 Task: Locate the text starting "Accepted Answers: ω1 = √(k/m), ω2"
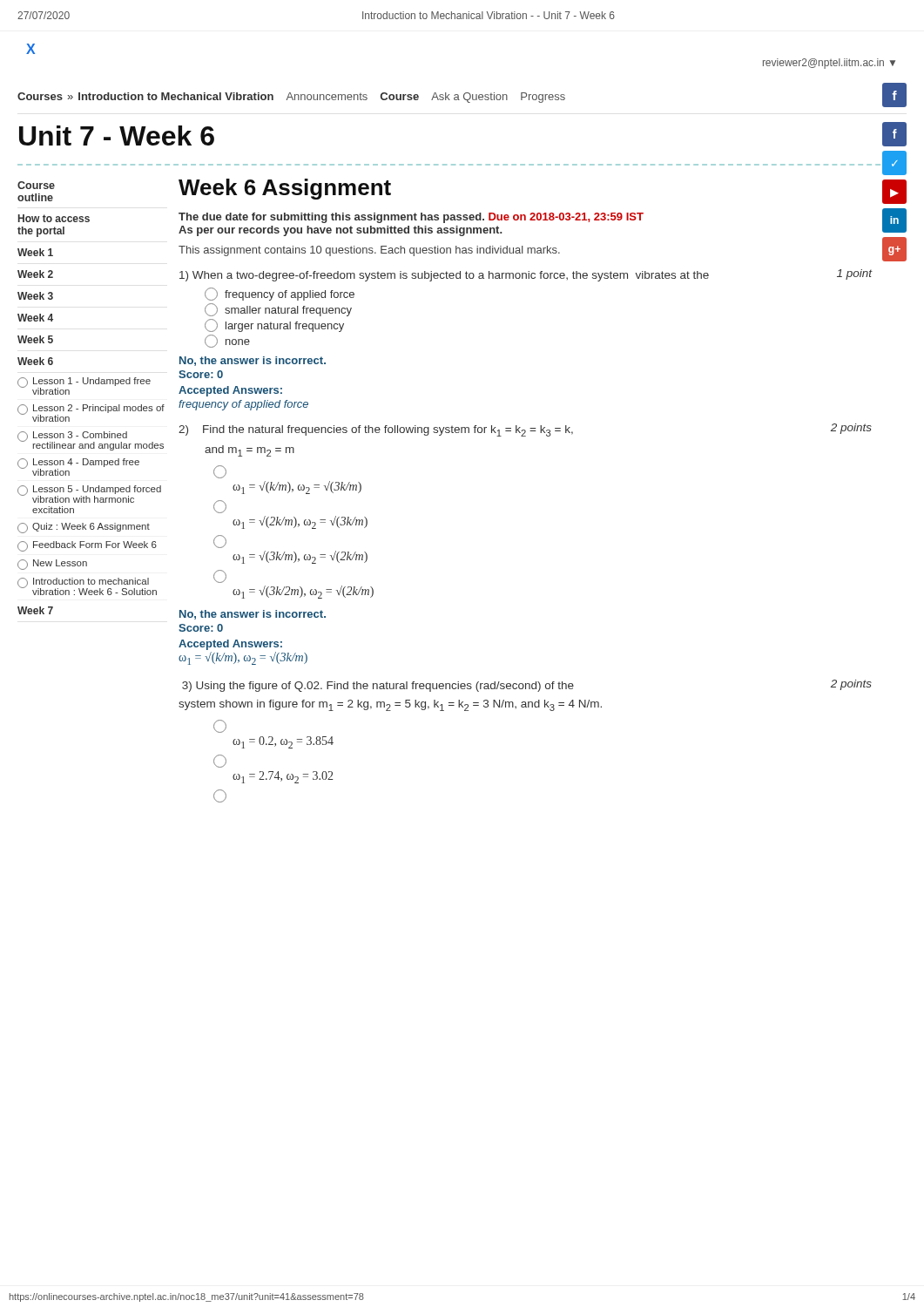(243, 652)
